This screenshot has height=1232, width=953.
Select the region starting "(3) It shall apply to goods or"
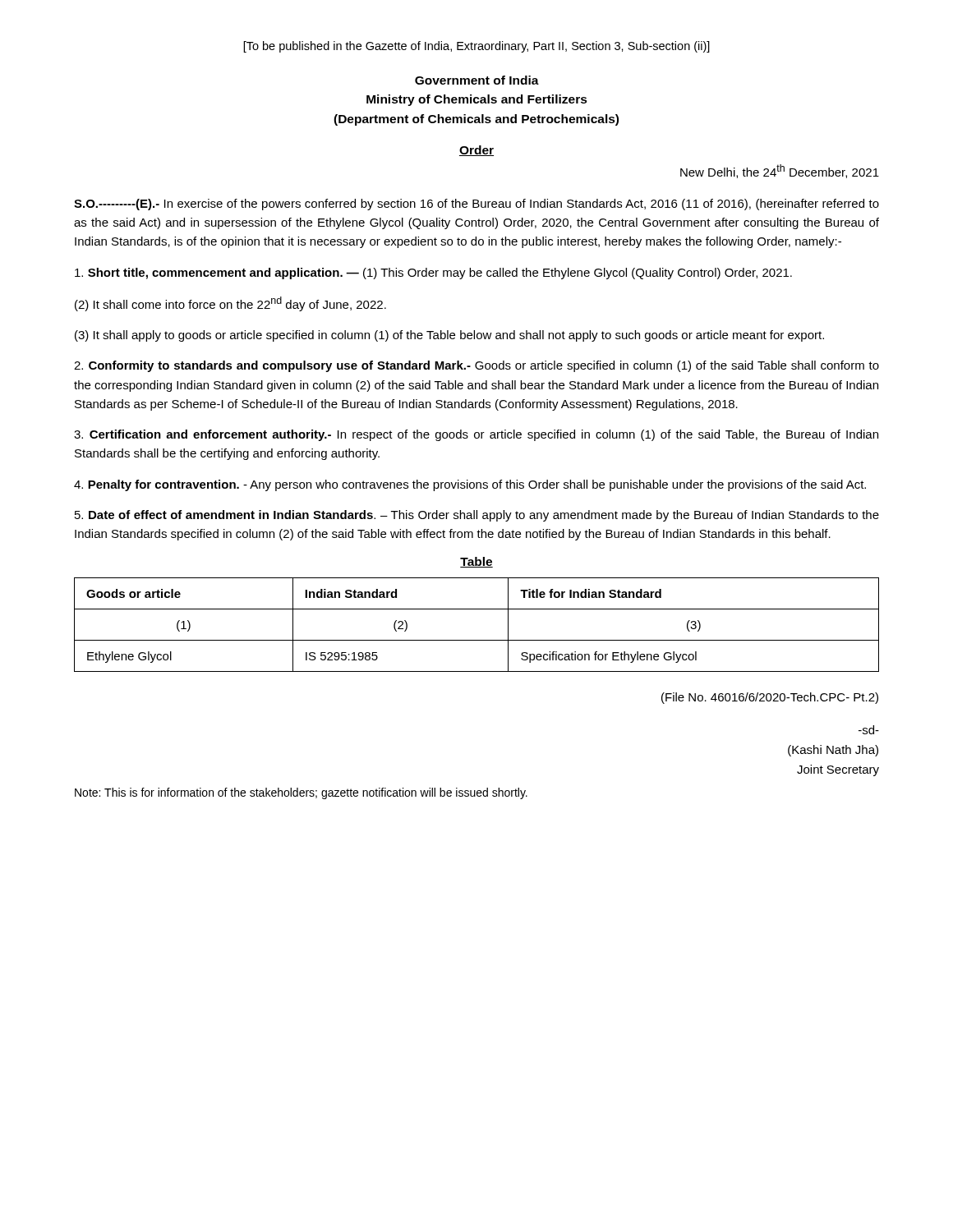click(x=450, y=335)
